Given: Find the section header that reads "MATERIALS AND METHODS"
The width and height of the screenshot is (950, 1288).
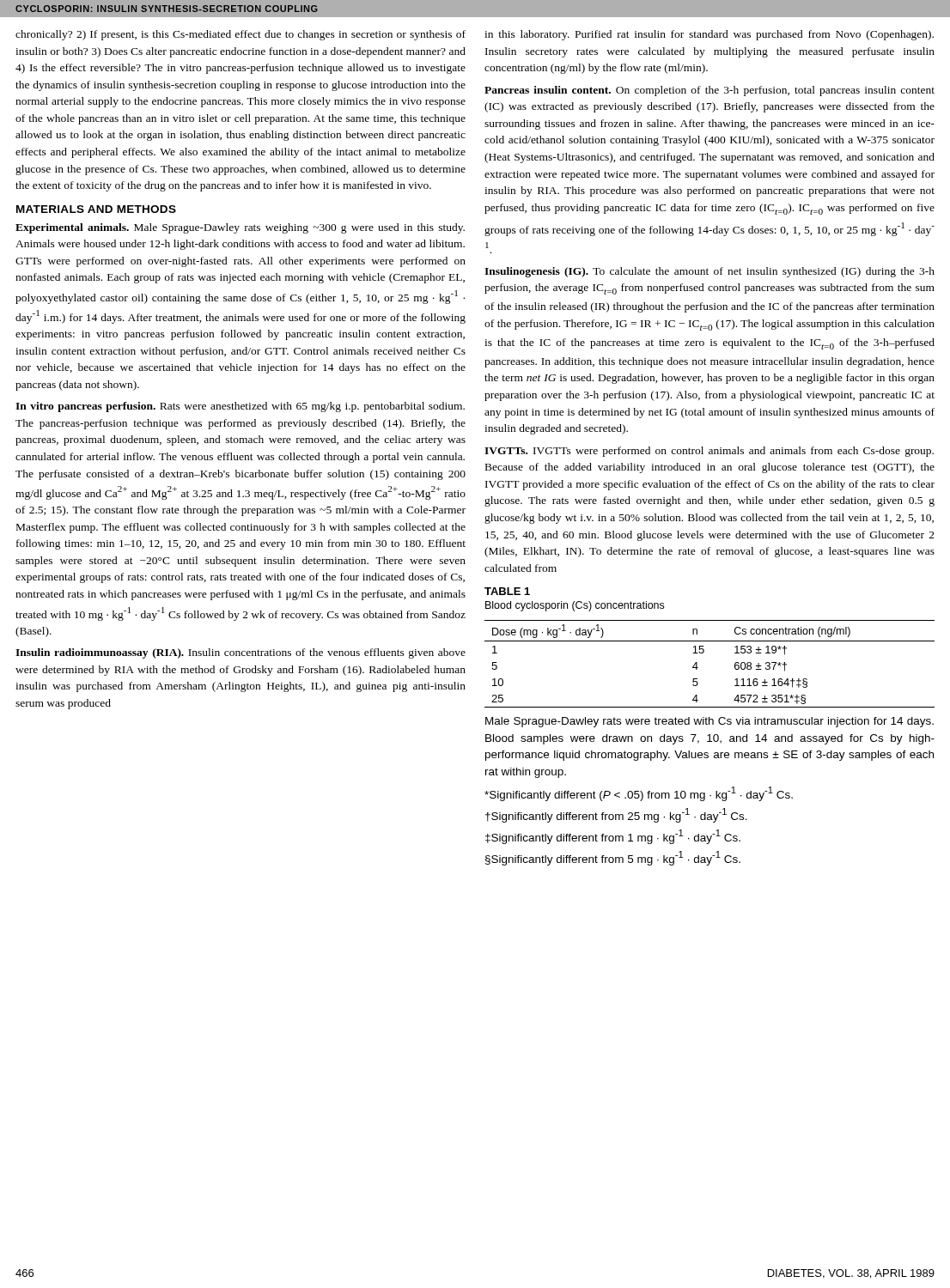Looking at the screenshot, I should tap(96, 209).
